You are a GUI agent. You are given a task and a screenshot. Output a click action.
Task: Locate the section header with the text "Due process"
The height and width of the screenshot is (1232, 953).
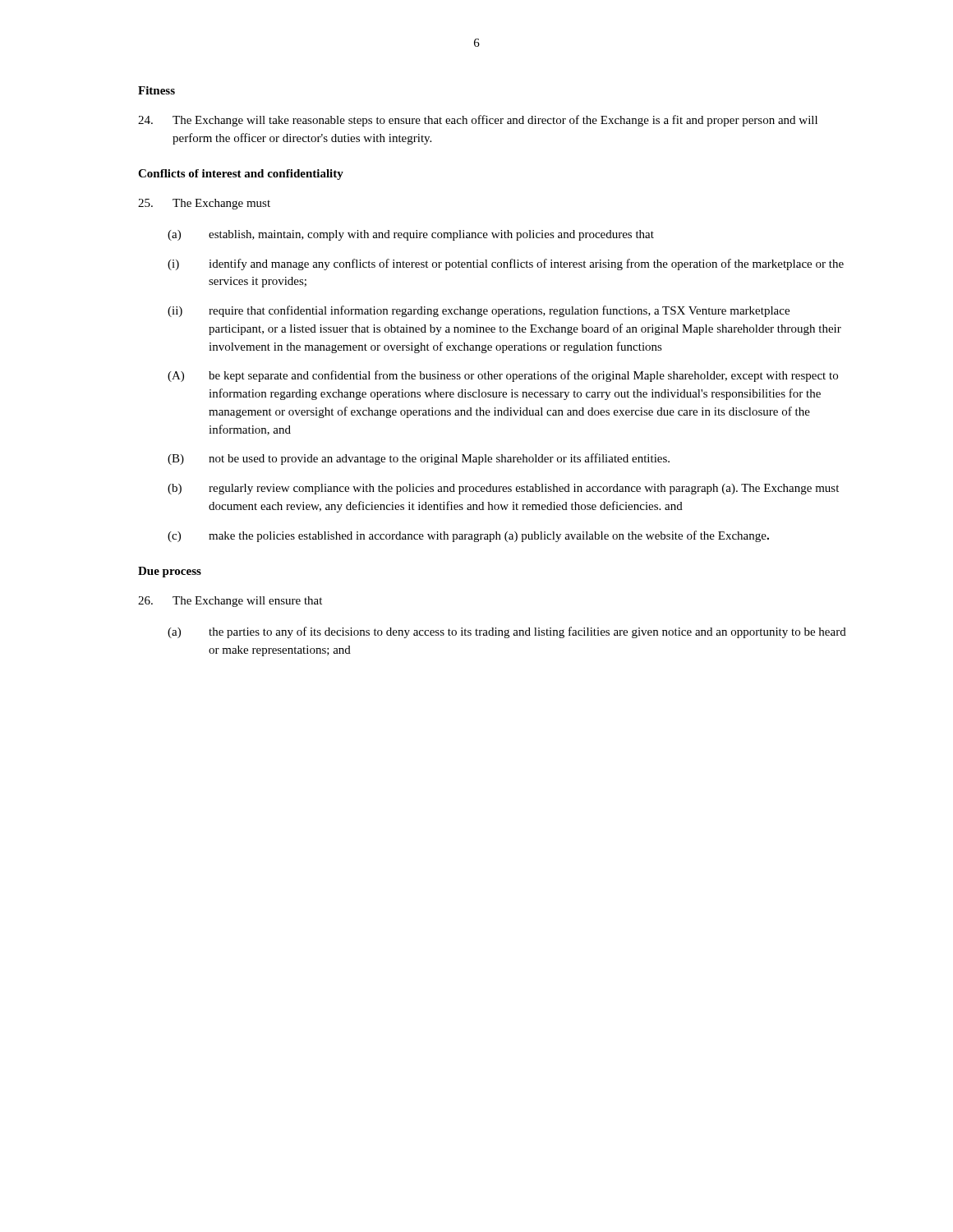point(170,571)
